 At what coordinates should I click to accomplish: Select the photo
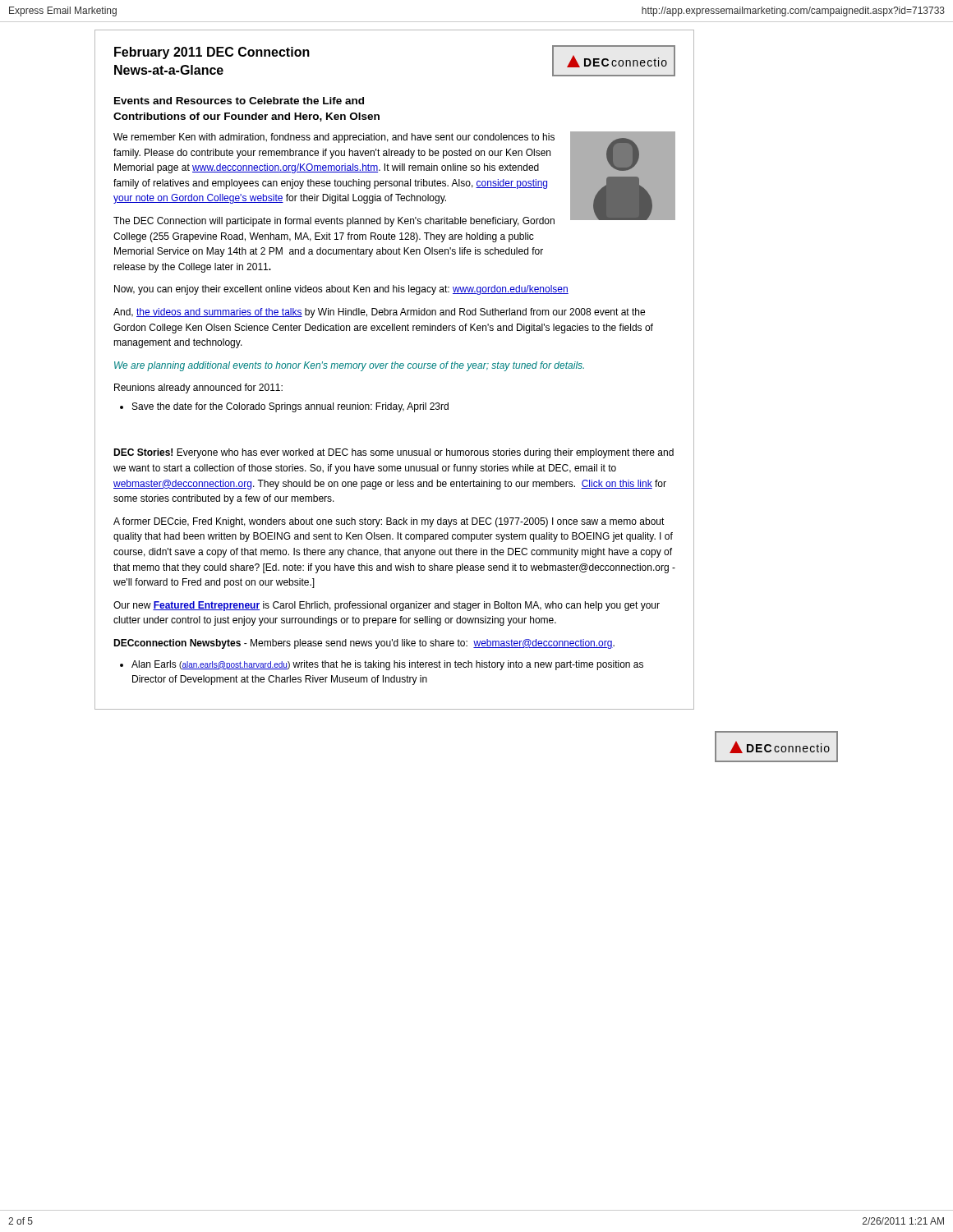pyautogui.click(x=623, y=177)
